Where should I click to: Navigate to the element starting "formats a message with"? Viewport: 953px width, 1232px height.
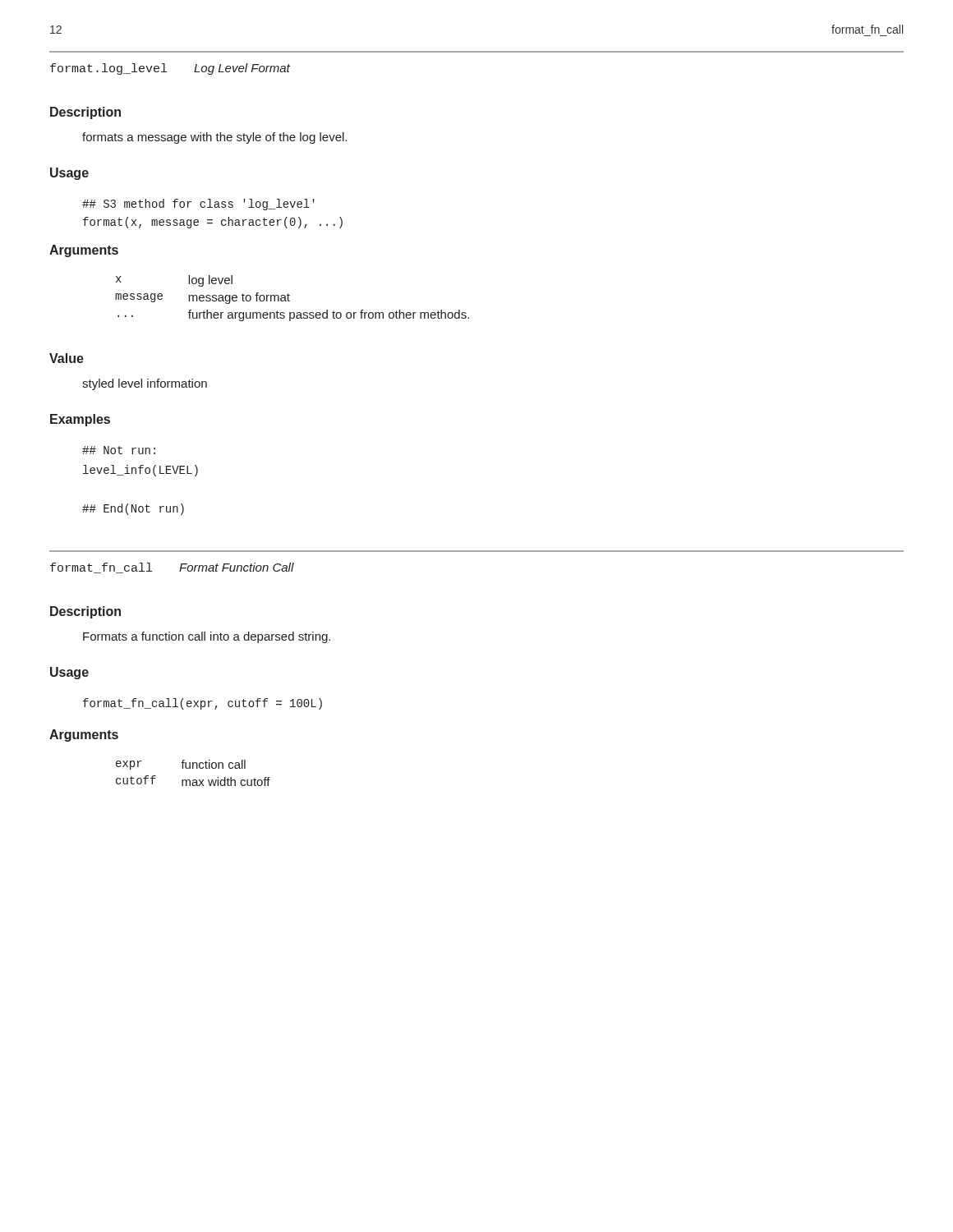point(215,137)
